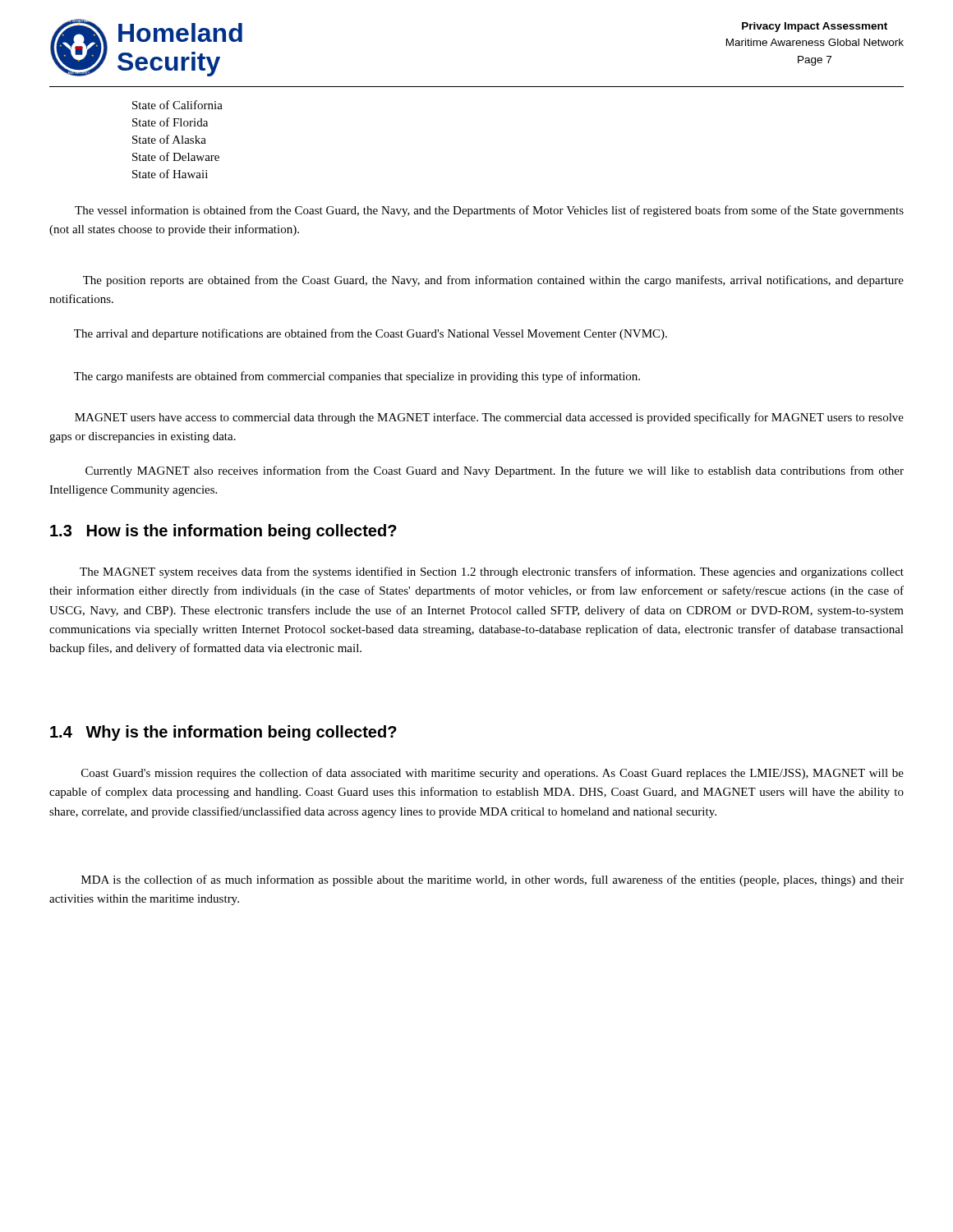Screen dimensions: 1232x953
Task: Find the text block with the text "MAGNET users have"
Action: [x=476, y=427]
